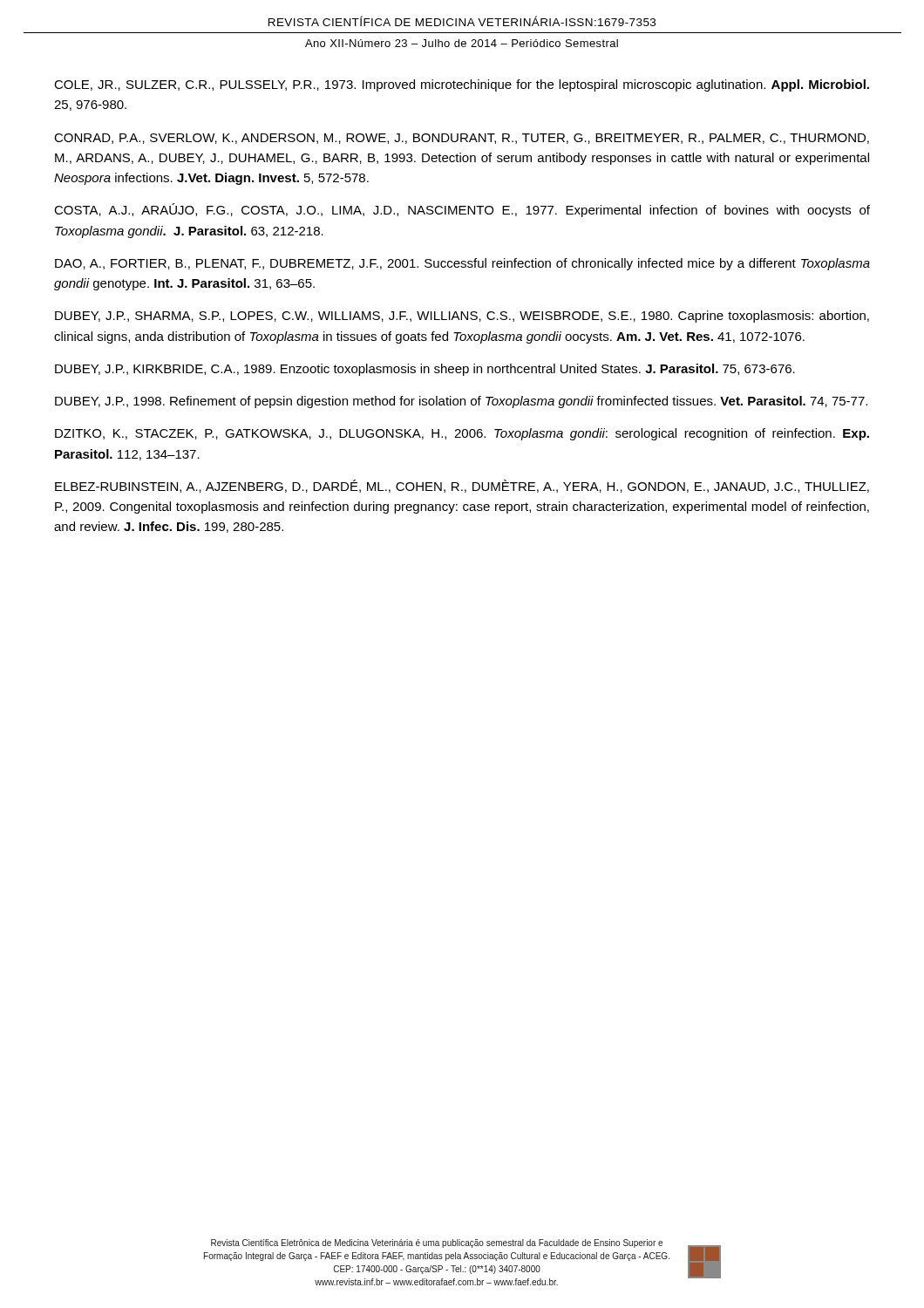Point to the text block starting "DUBEY, J.P., SHARMA, S.P., LOPES, C.W., WILLIAMS,"
924x1308 pixels.
pos(462,326)
